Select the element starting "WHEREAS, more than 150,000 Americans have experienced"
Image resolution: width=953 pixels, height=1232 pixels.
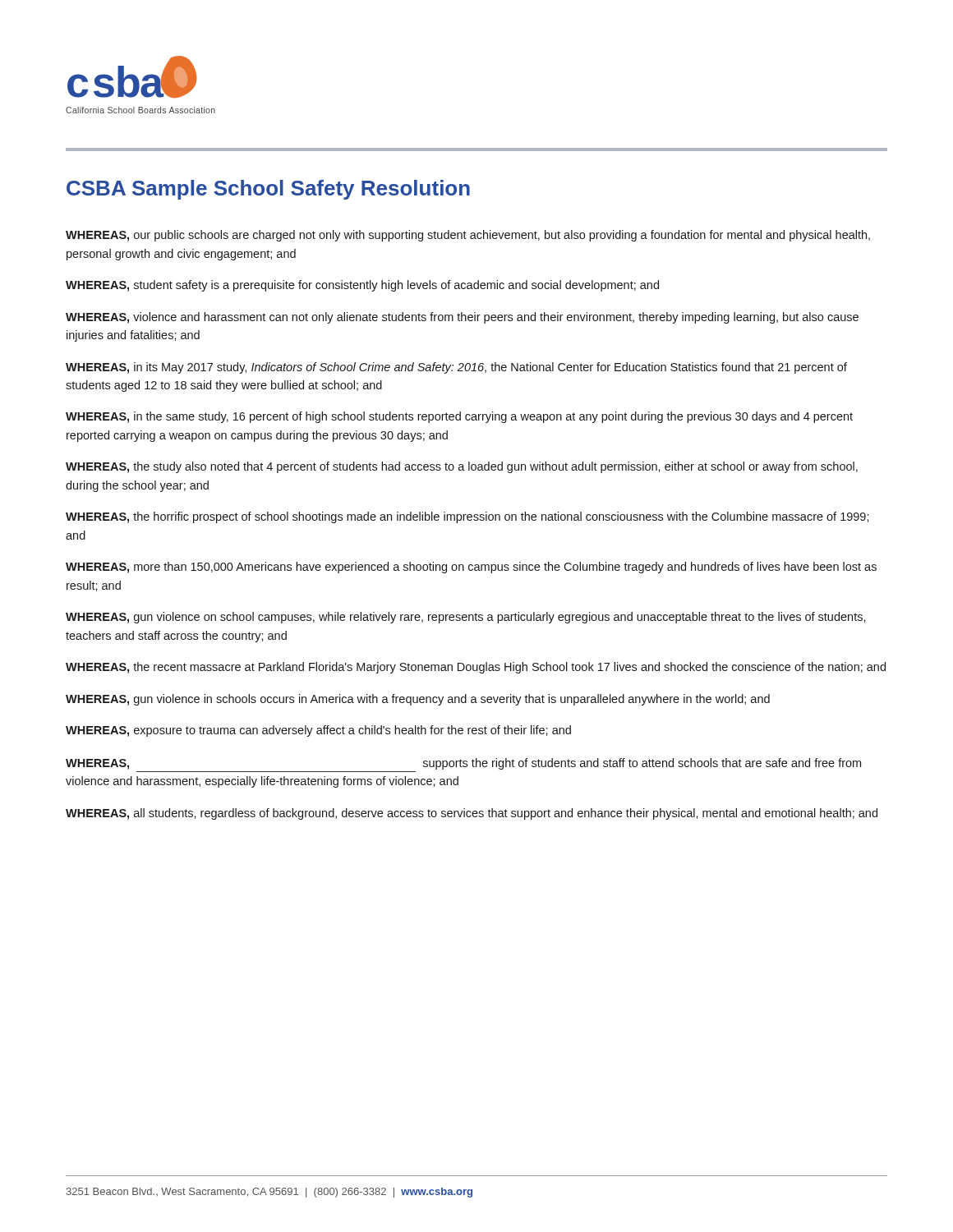(x=471, y=576)
